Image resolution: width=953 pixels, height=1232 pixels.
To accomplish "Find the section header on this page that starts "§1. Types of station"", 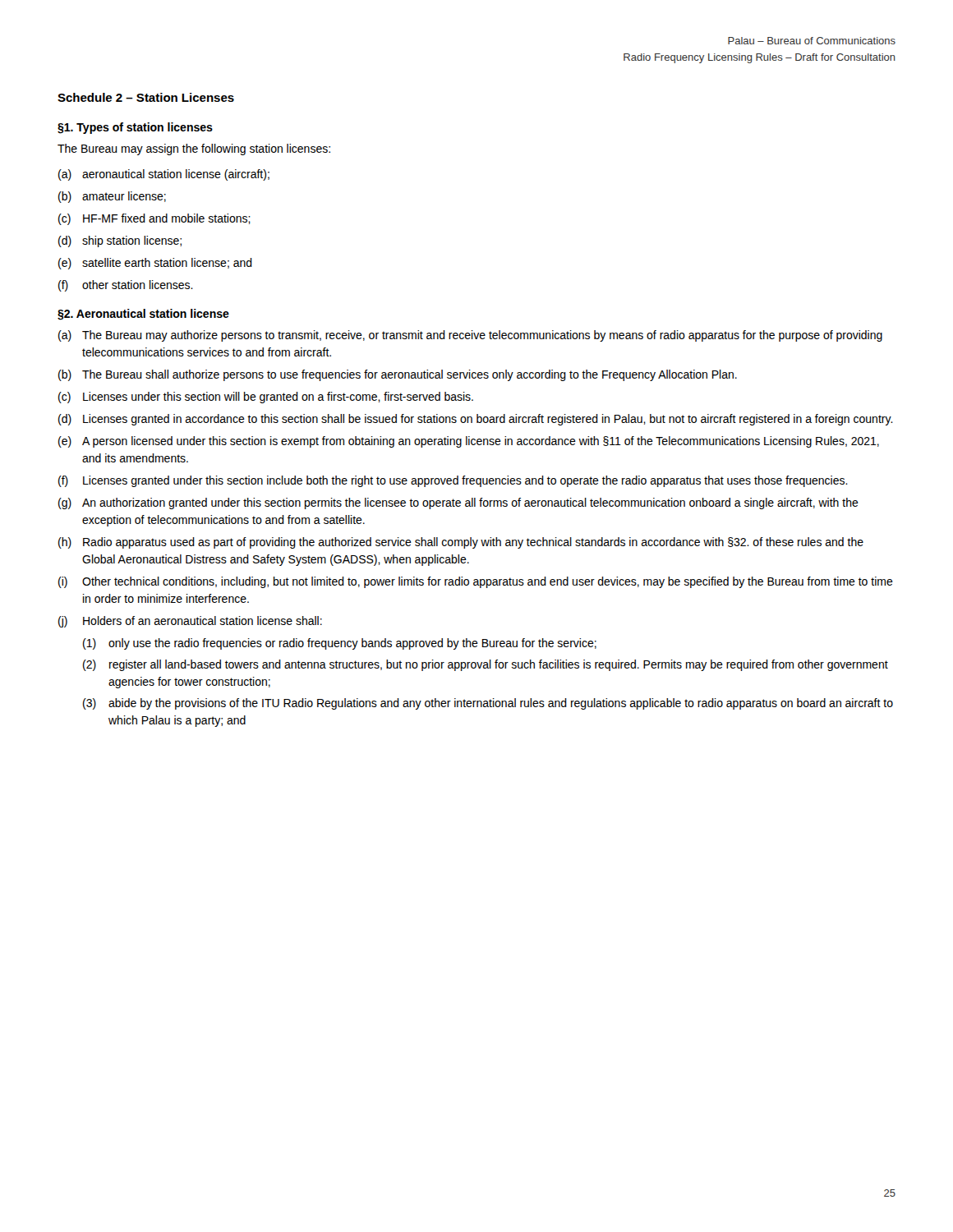I will (135, 127).
